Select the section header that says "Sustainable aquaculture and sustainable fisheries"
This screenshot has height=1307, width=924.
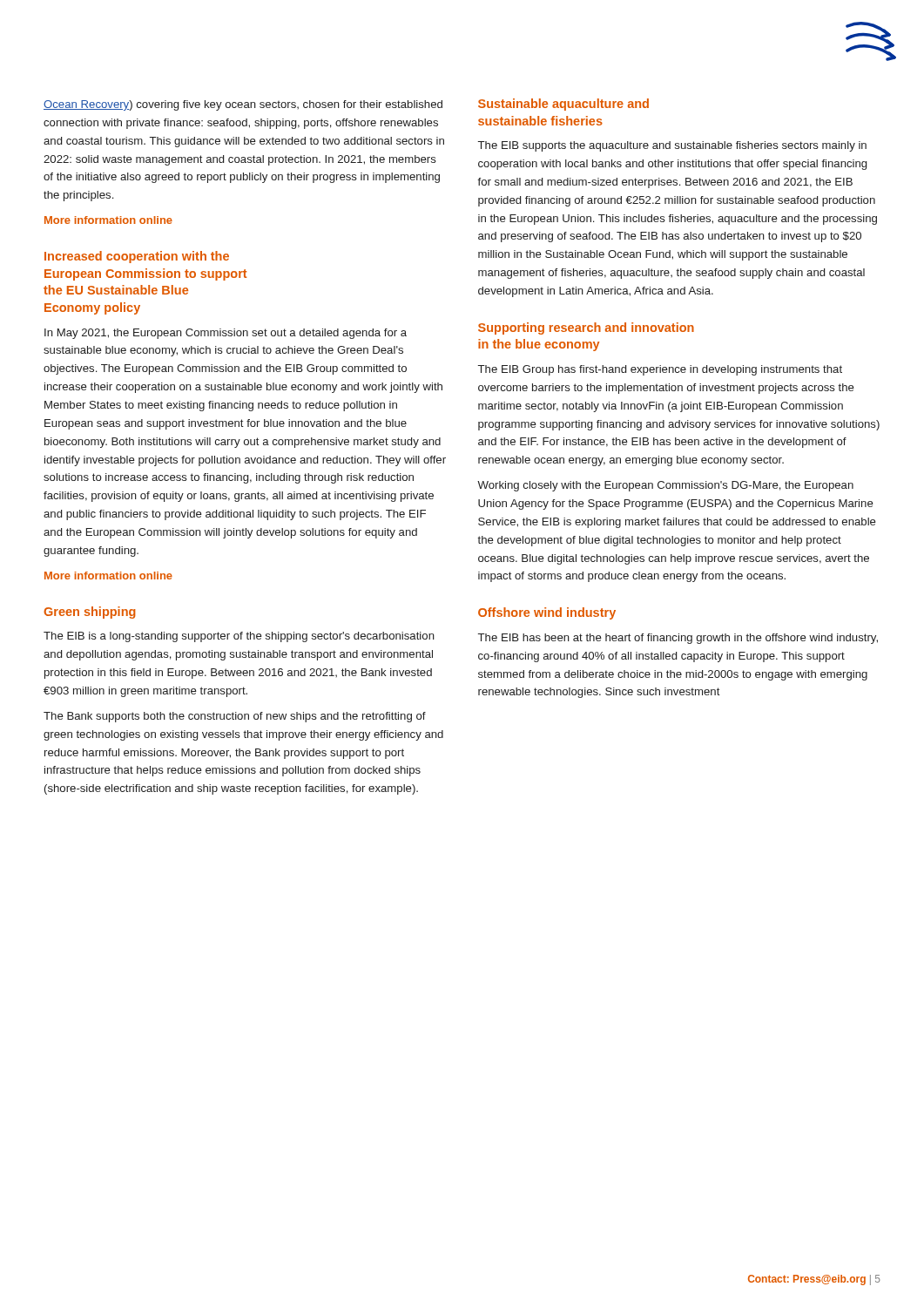point(564,112)
